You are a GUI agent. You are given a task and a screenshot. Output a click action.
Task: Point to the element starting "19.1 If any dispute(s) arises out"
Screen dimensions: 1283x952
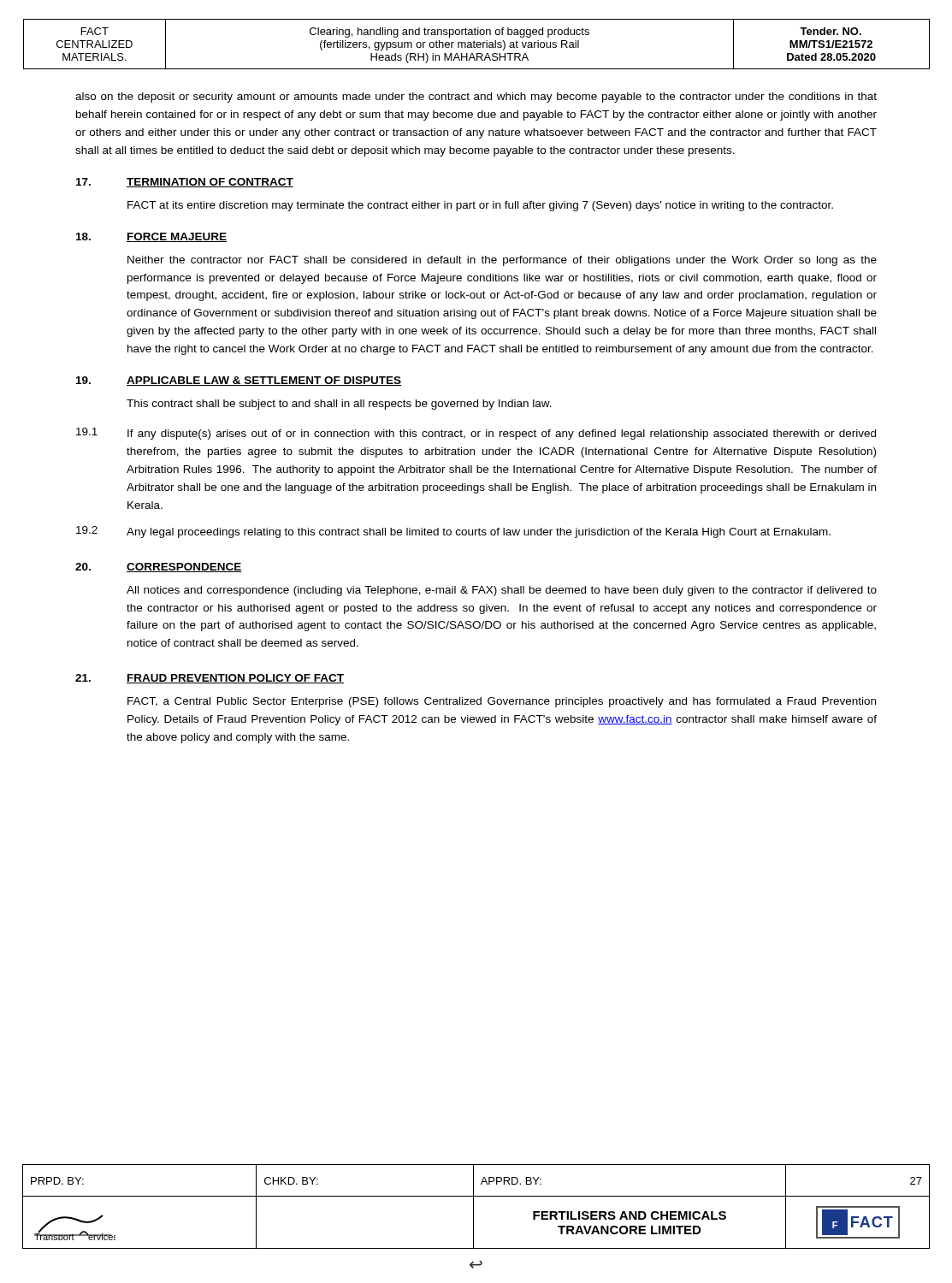click(x=476, y=470)
